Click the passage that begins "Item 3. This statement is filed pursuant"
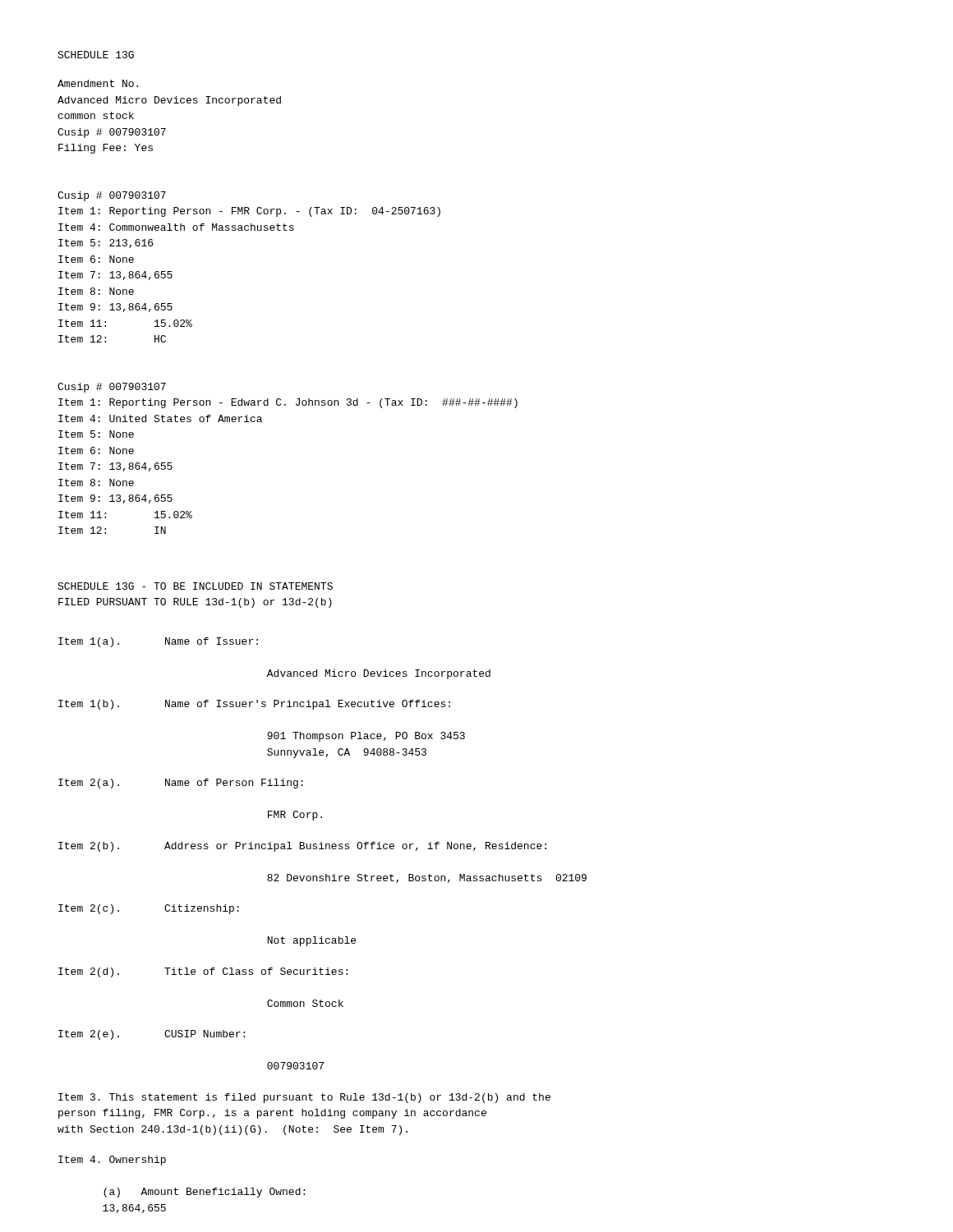953x1232 pixels. 304,1113
